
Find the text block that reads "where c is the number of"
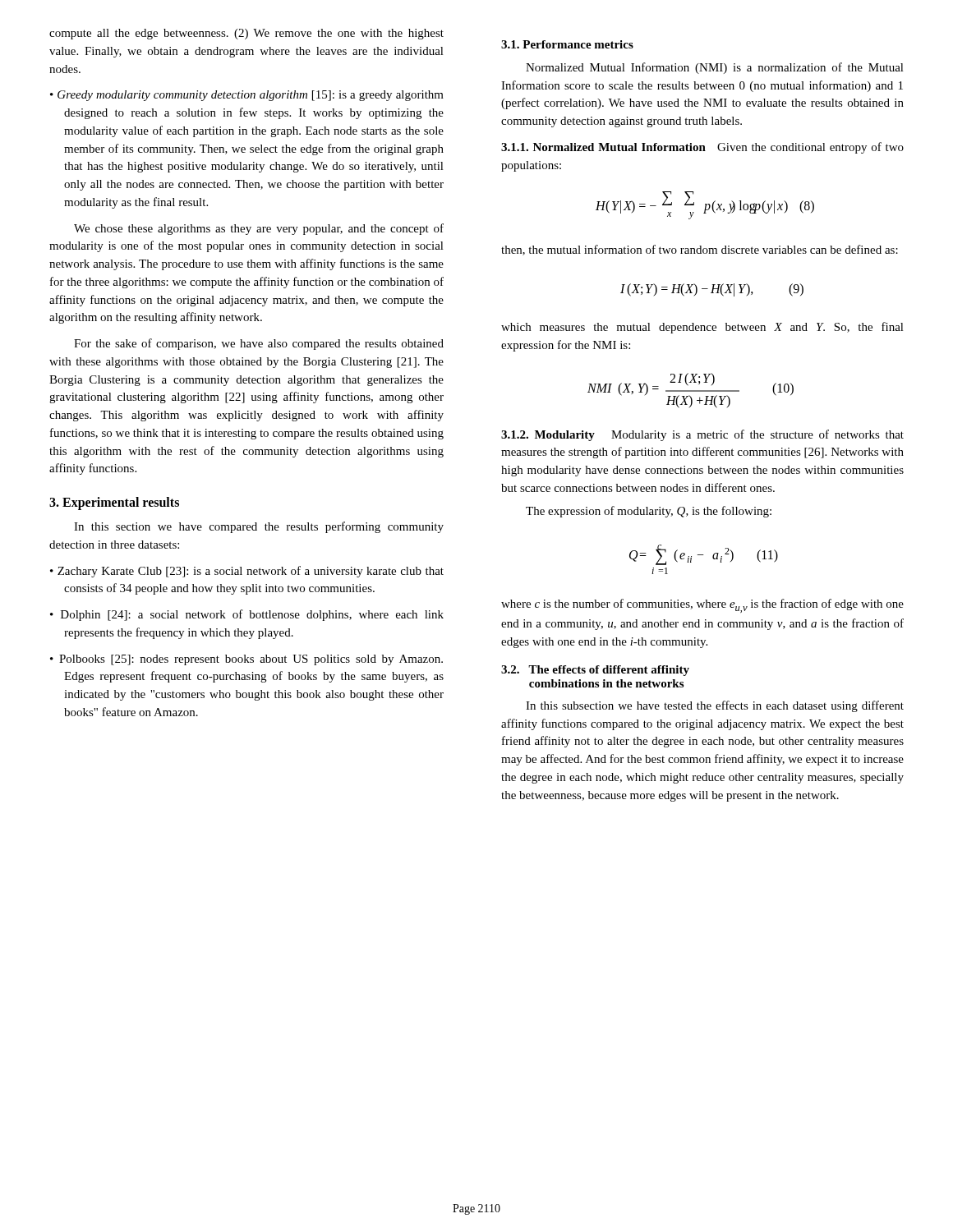pos(702,623)
